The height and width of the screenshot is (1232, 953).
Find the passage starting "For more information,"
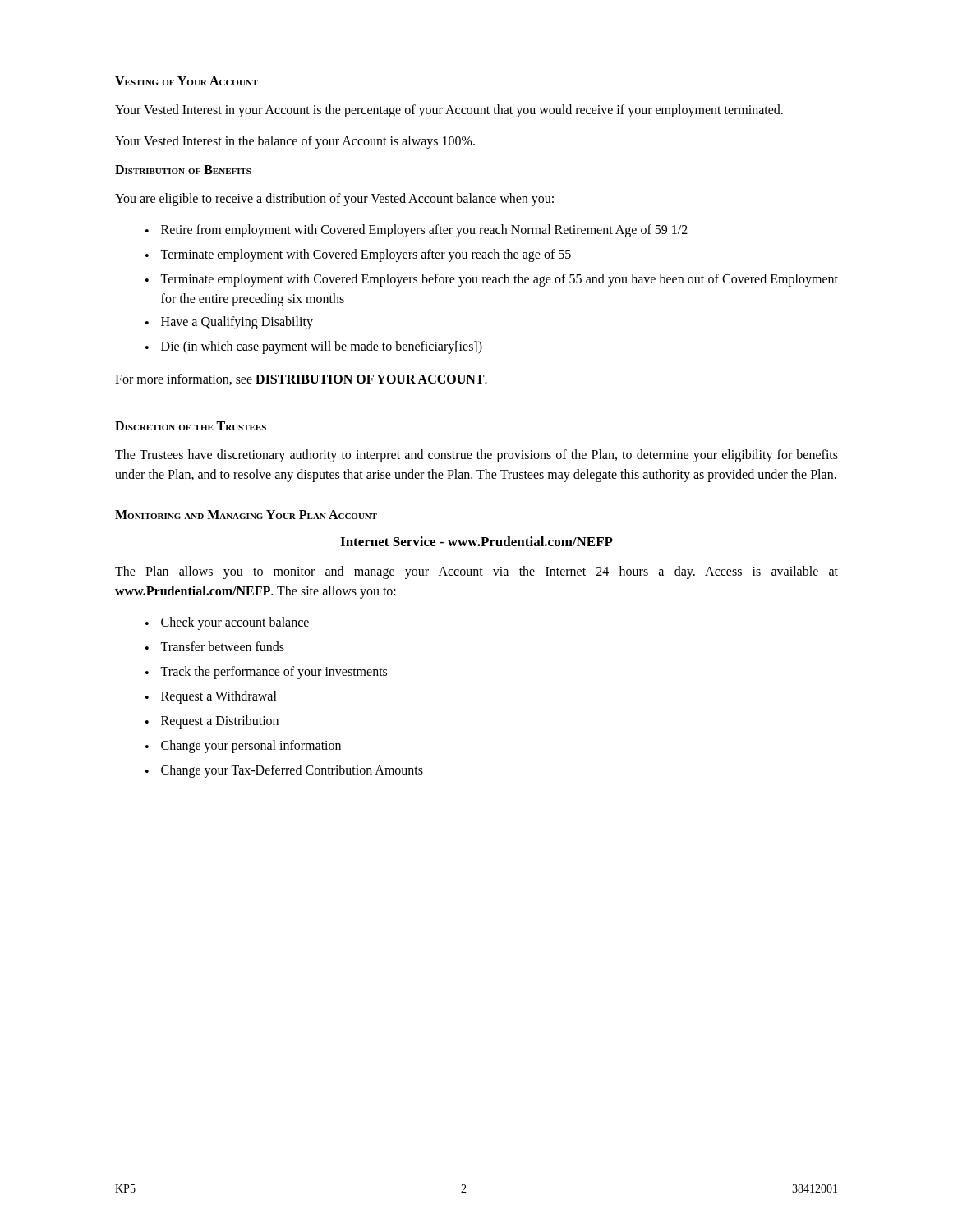coord(301,379)
